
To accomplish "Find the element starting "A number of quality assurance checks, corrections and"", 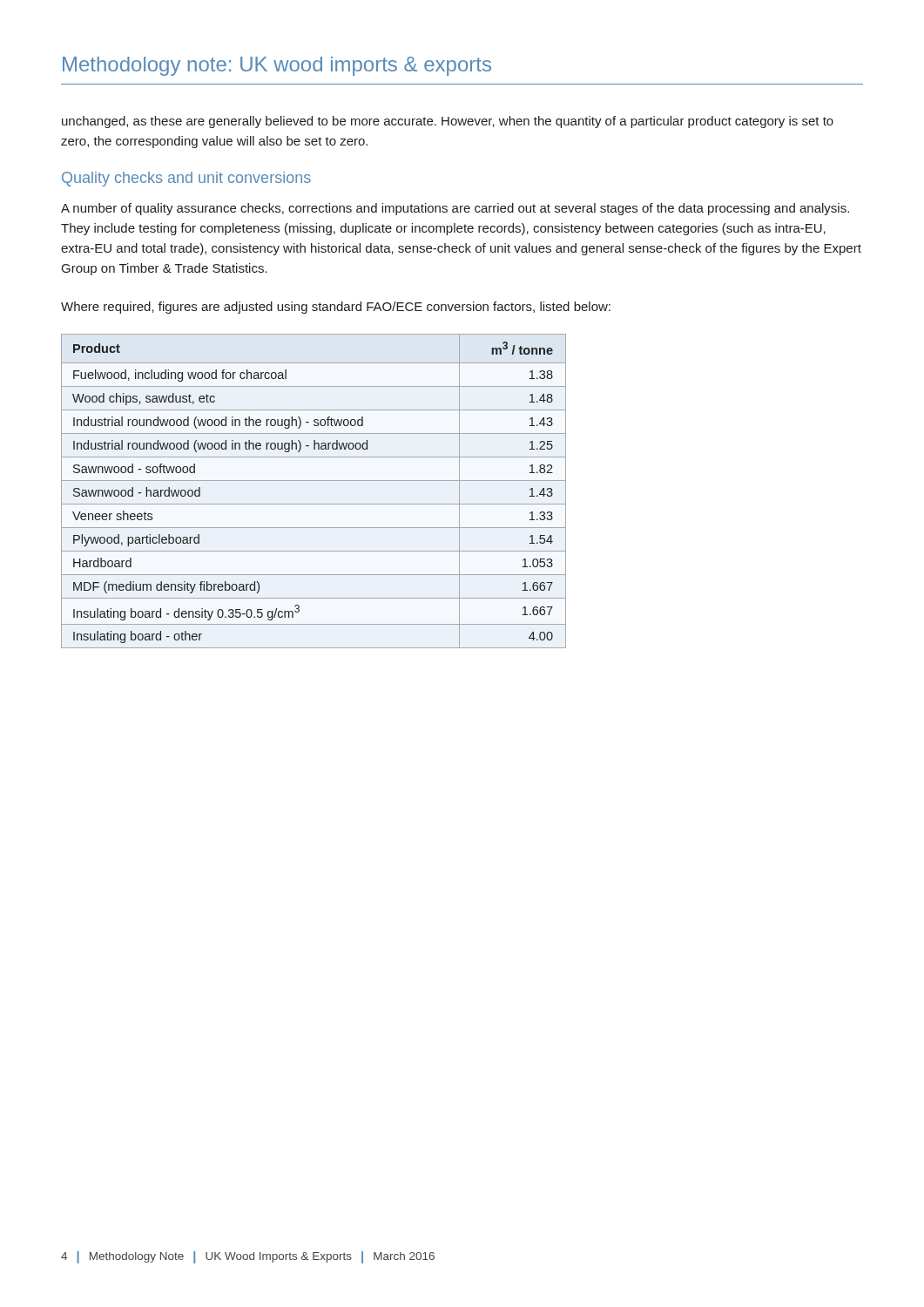I will tap(462, 238).
